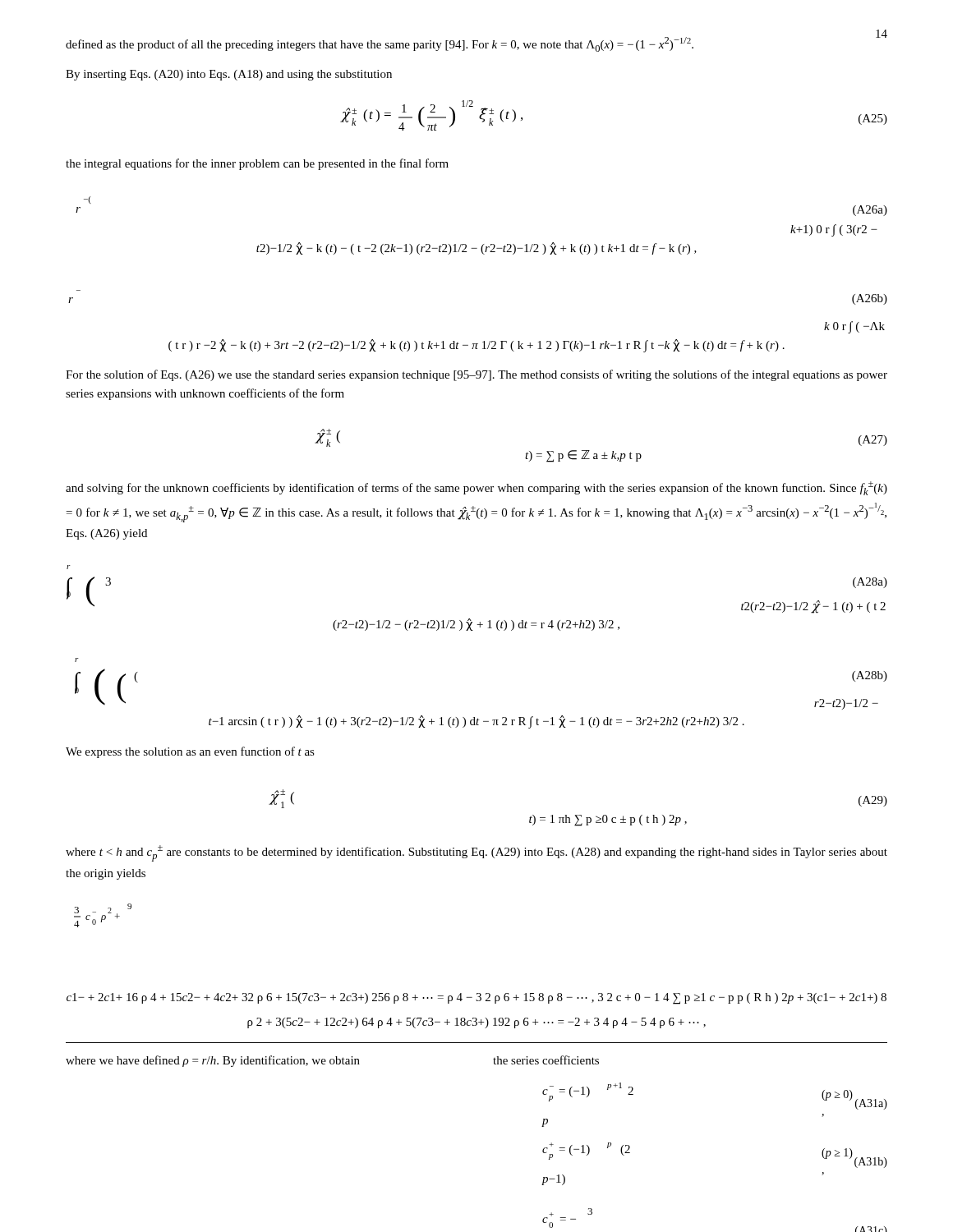Locate the formula that reads "c + 0 = − 3R2+4h2 3(R2+h2)"
Screen dimensions: 1232x953
tap(551, 1223)
